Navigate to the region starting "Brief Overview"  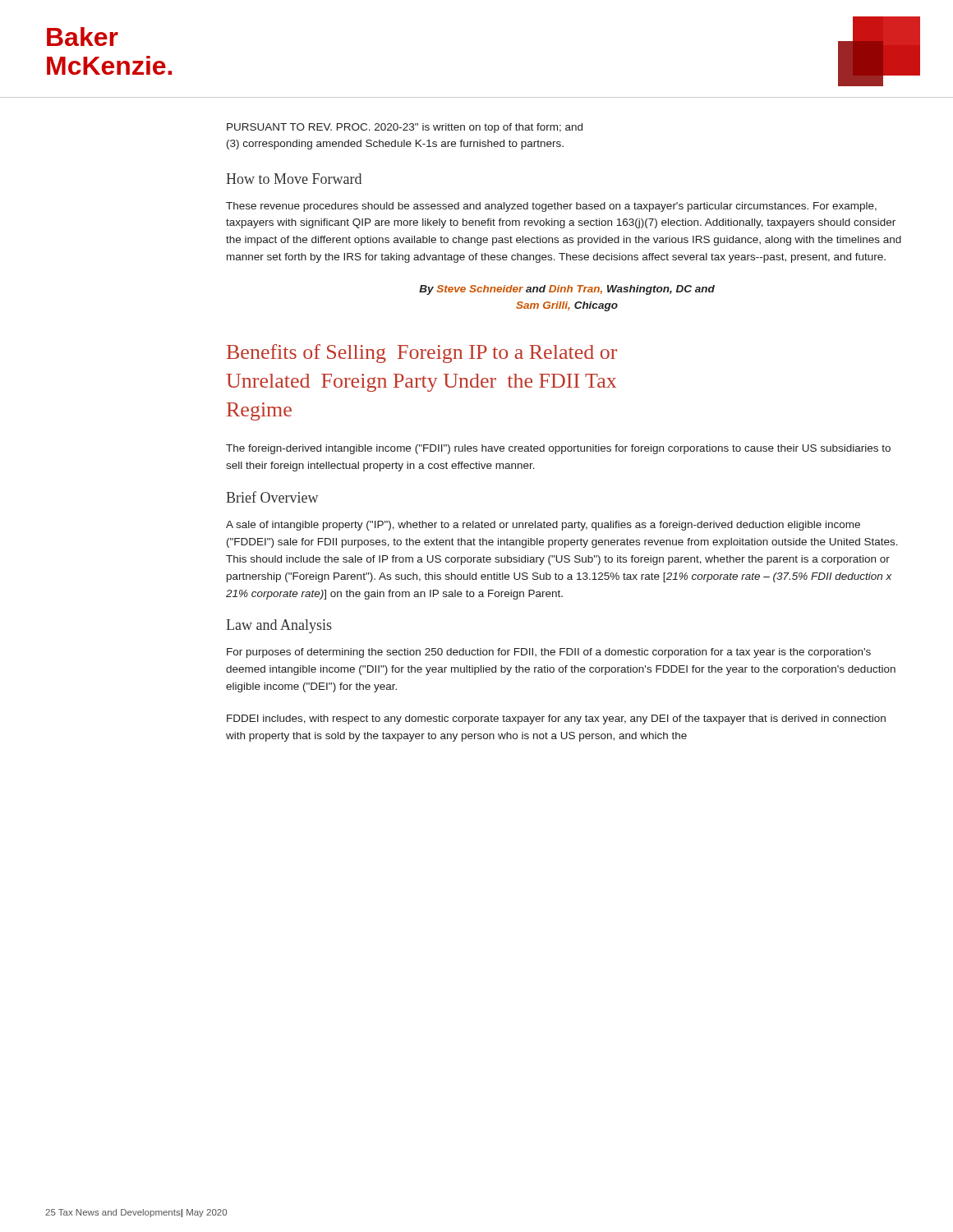pyautogui.click(x=272, y=498)
